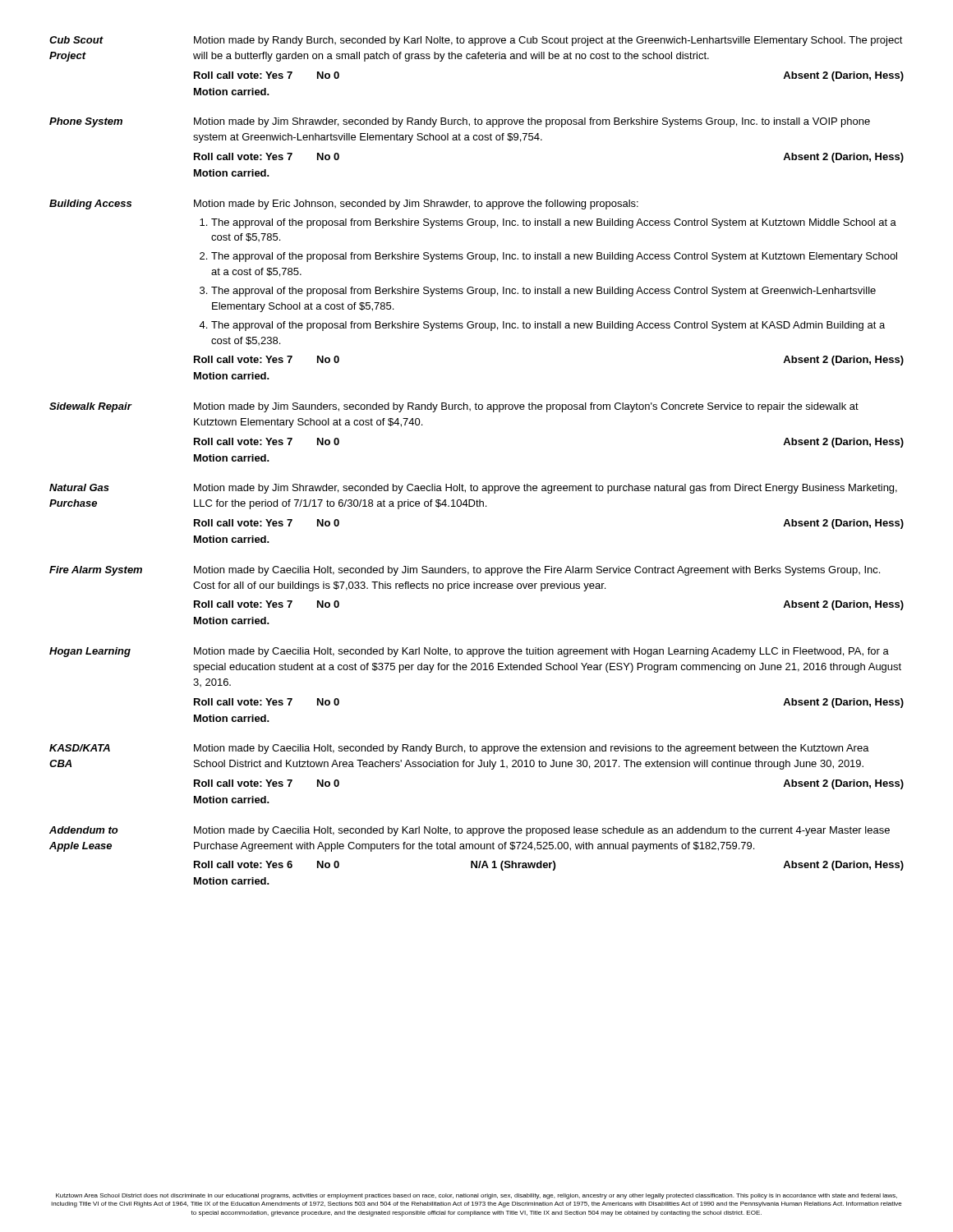Select the text block with the text "Motion made by Jim Shrawder, seconded by Caeclia"
The image size is (953, 1232).
[x=546, y=489]
